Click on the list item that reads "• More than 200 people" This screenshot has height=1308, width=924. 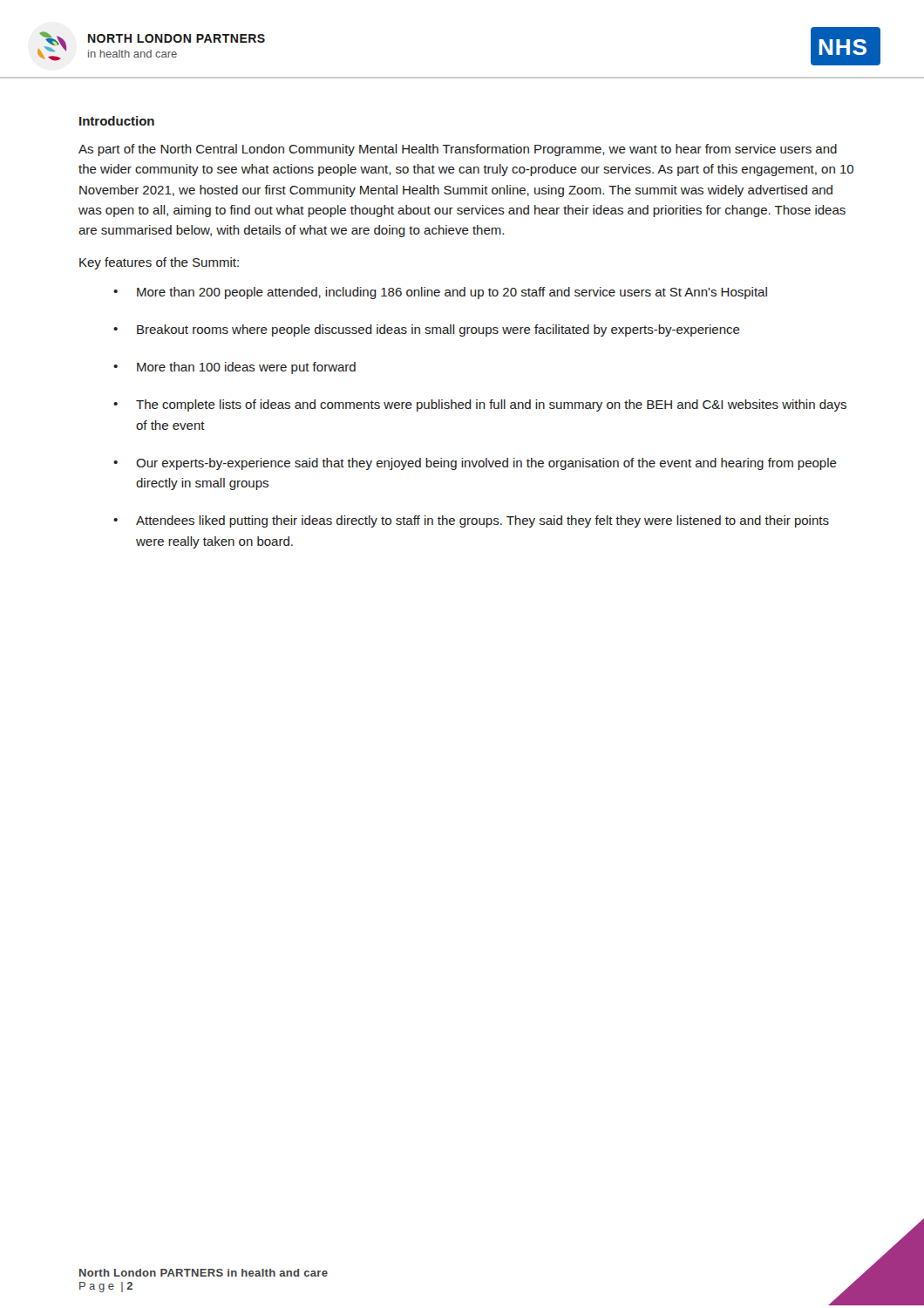click(x=441, y=291)
